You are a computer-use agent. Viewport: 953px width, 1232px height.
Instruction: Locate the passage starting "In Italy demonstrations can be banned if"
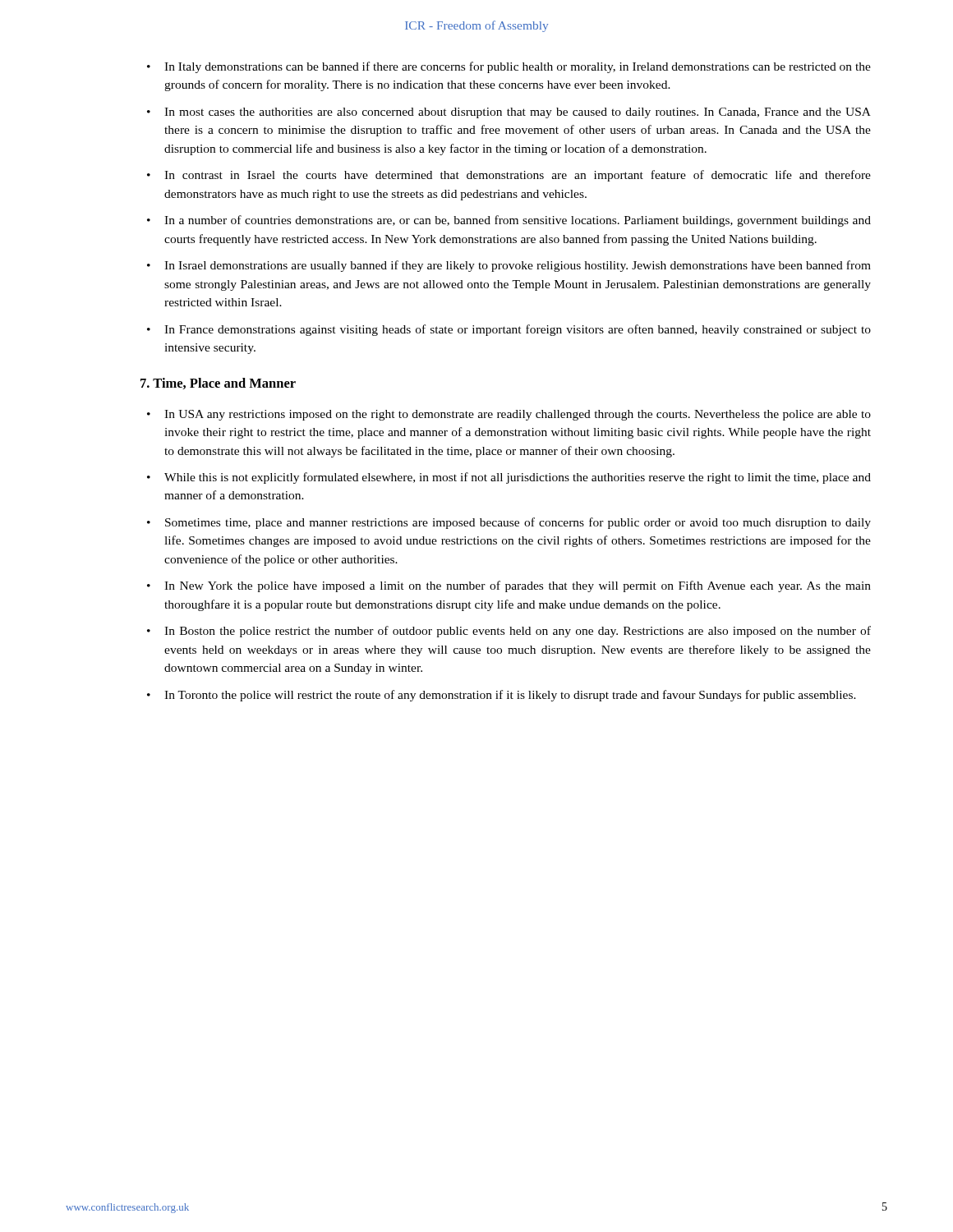tap(518, 75)
